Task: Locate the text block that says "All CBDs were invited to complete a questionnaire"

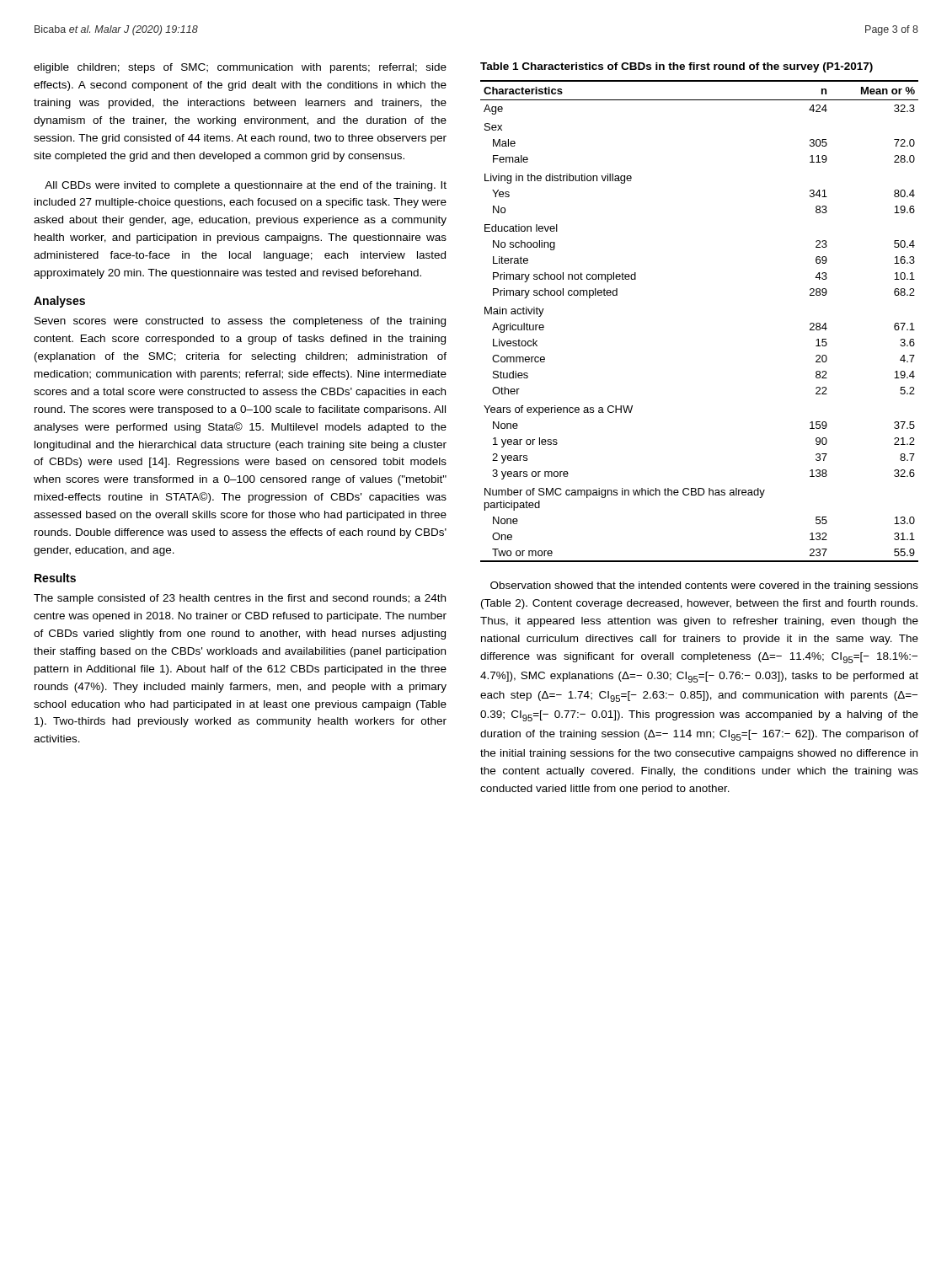Action: 240,229
